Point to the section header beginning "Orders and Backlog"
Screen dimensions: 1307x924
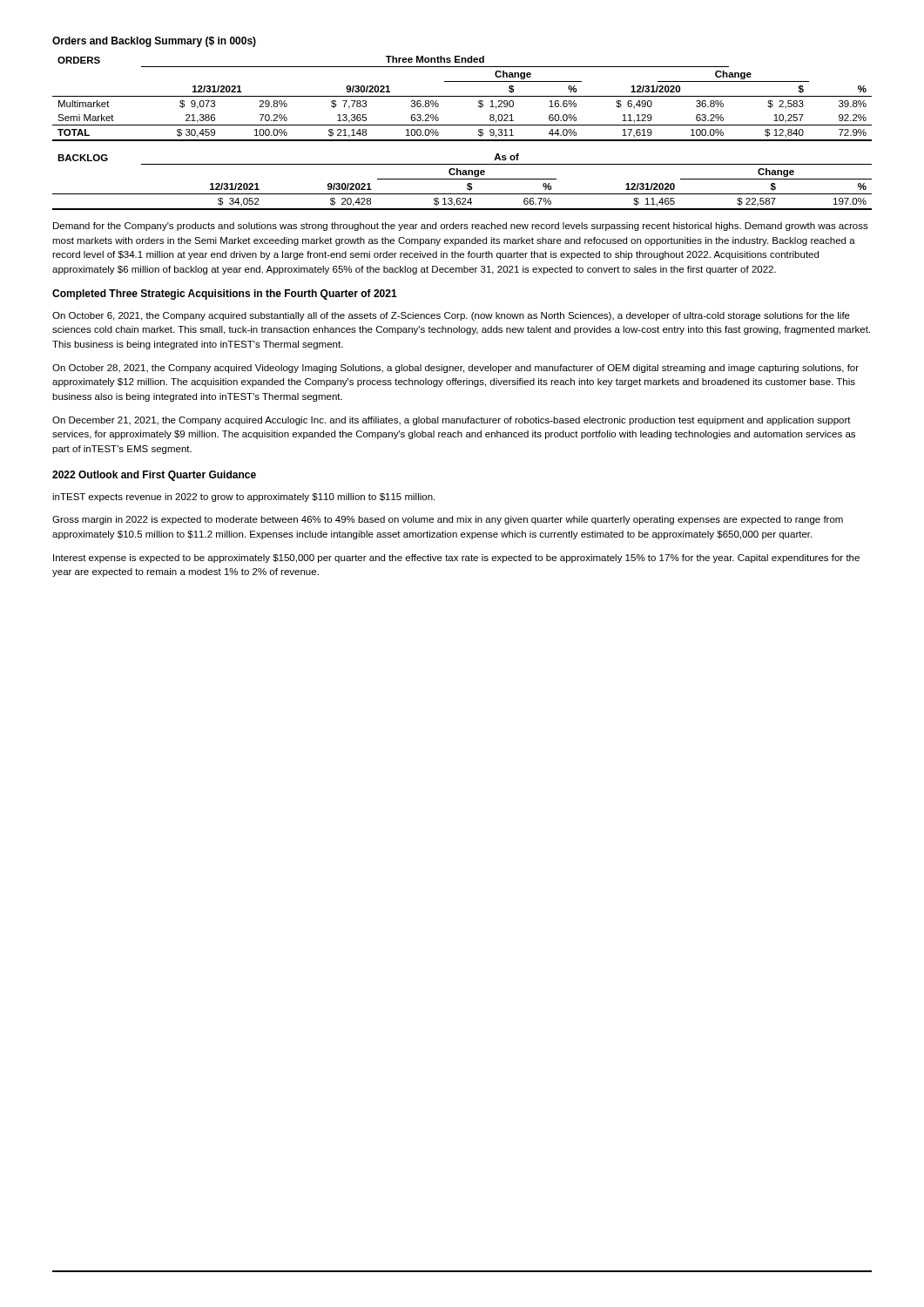click(154, 41)
